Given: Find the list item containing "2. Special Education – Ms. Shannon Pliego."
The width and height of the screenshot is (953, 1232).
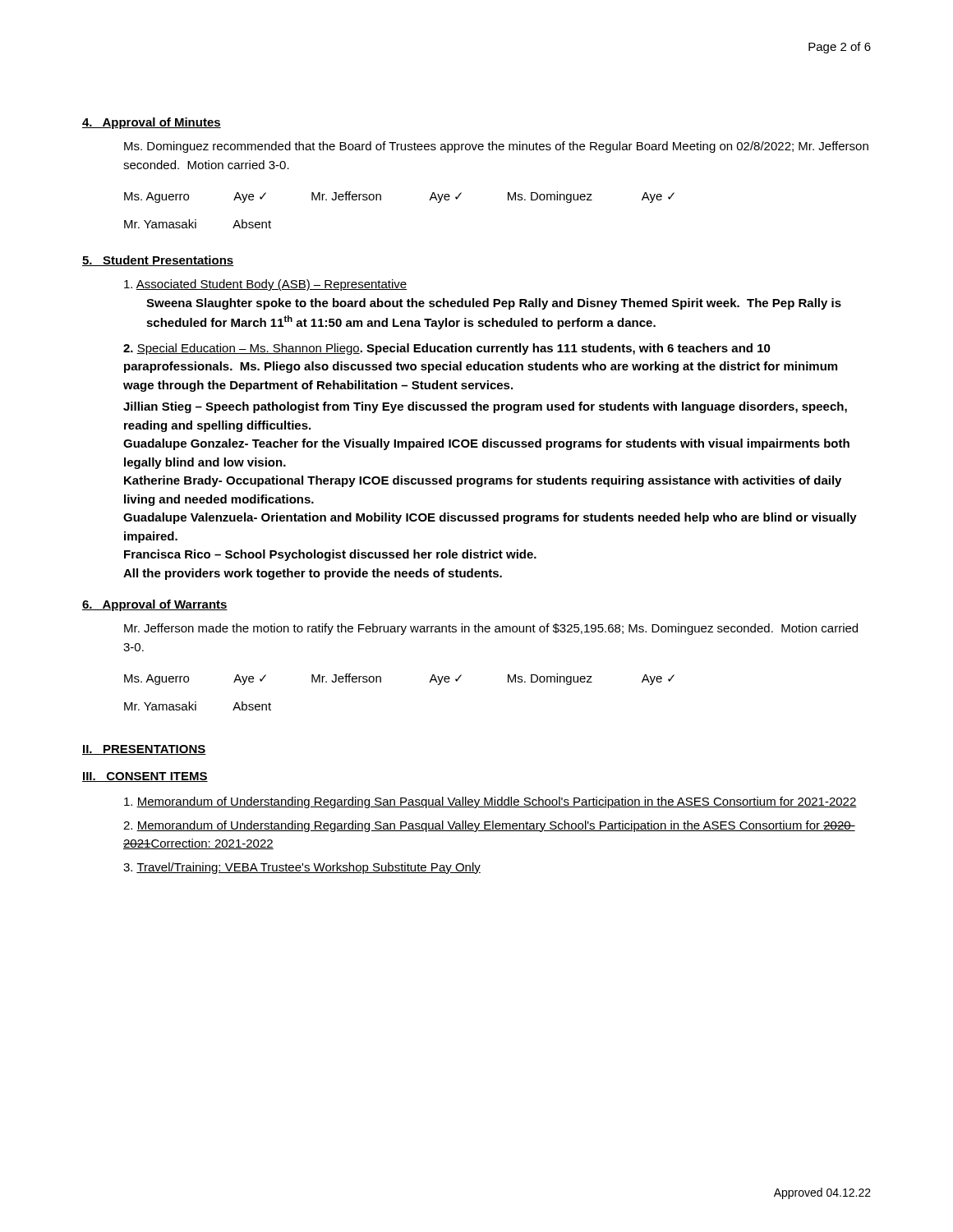Looking at the screenshot, I should [447, 349].
